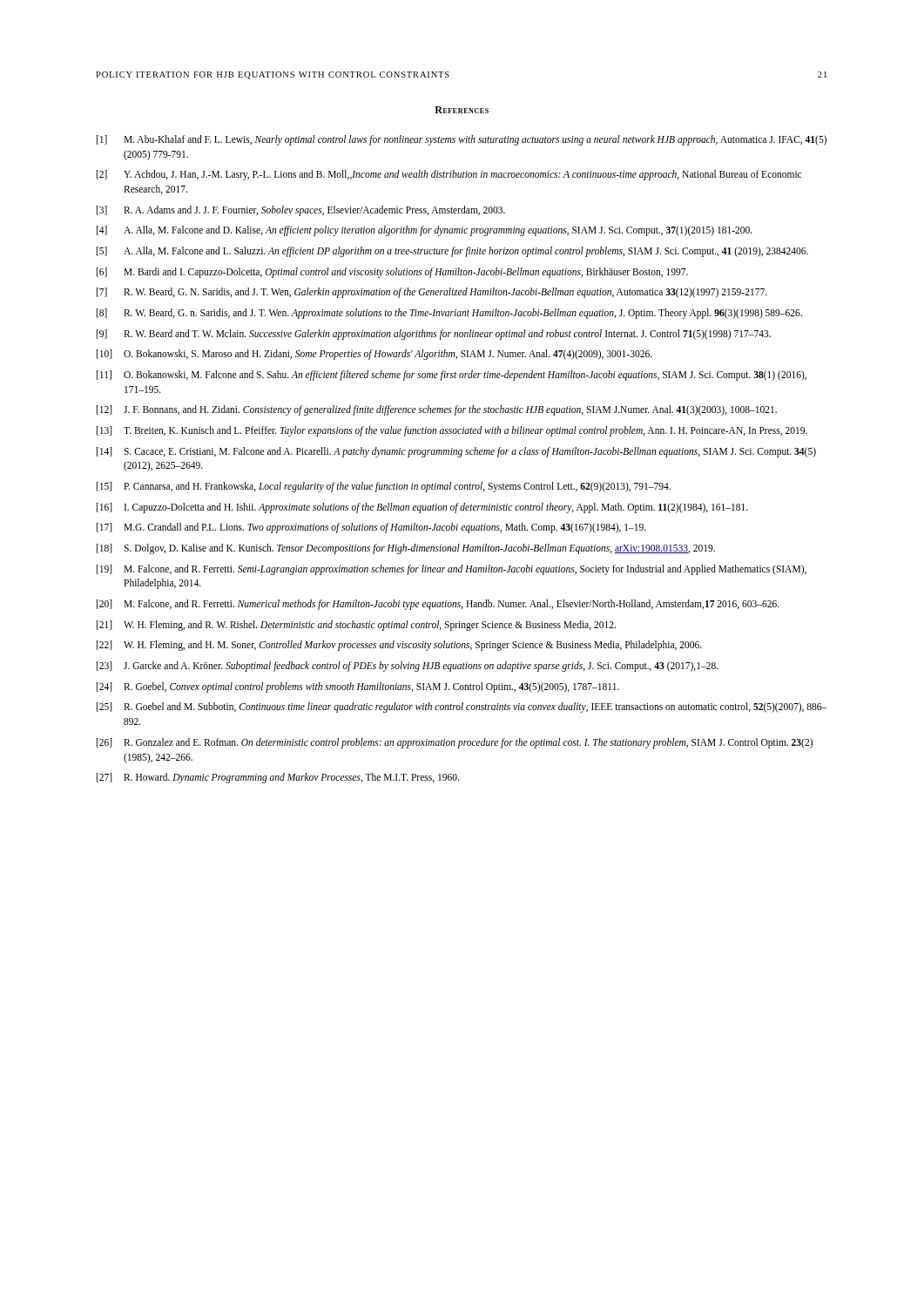Locate the block starting "[8] R. W. Beard, G. n."
Viewport: 924px width, 1307px height.
point(462,313)
